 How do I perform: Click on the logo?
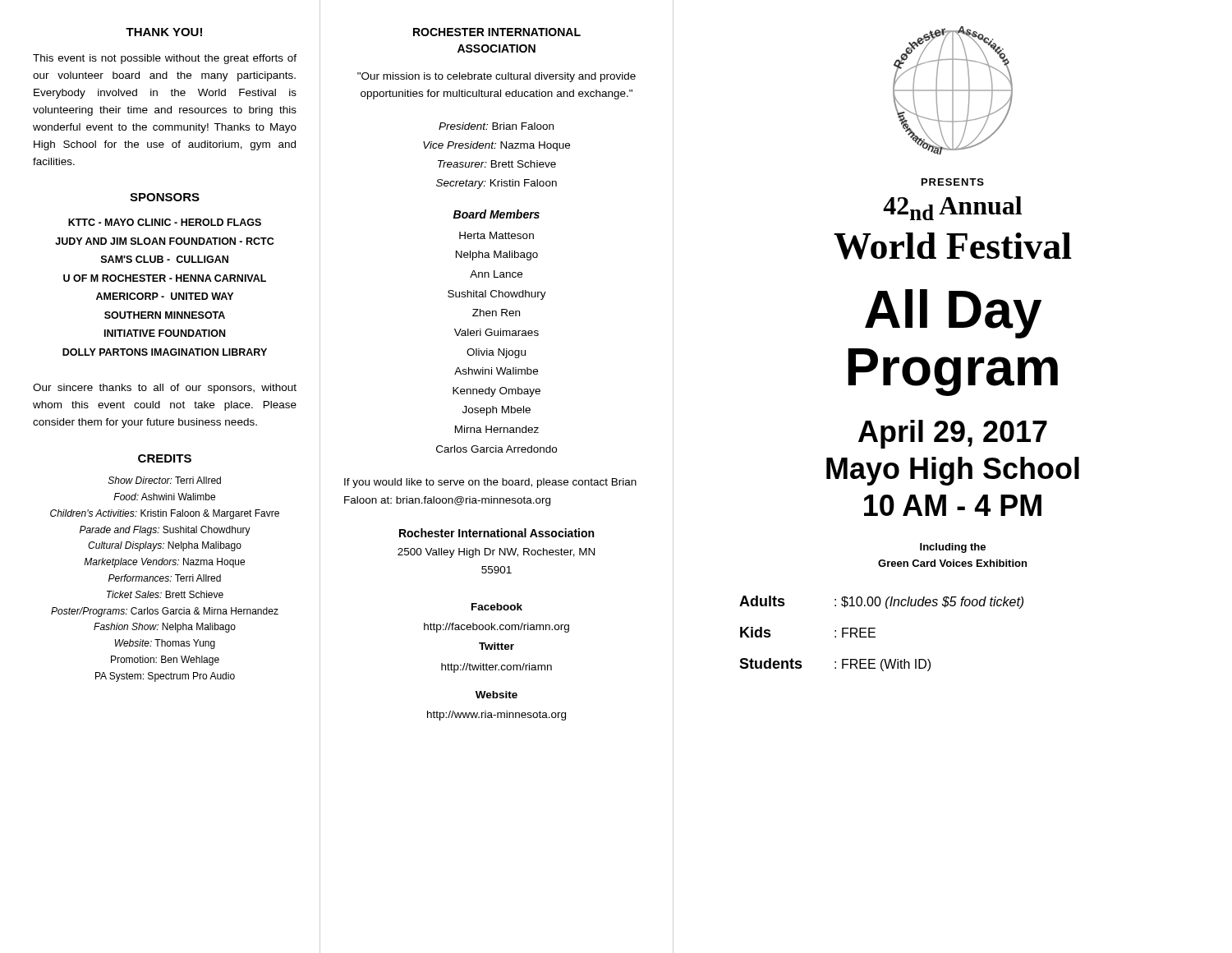tap(953, 94)
